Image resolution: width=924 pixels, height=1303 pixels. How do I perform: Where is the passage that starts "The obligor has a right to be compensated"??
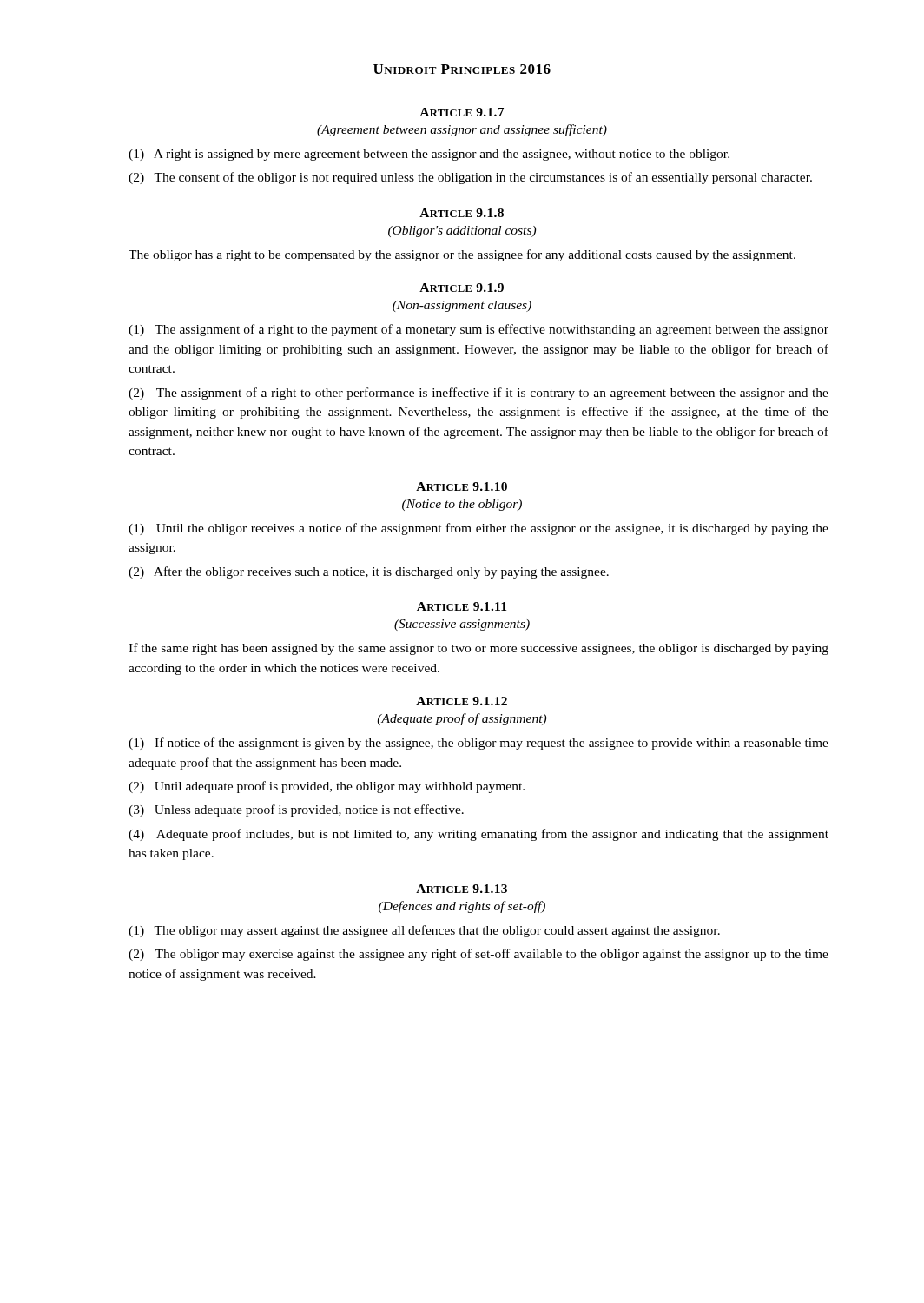pos(462,254)
